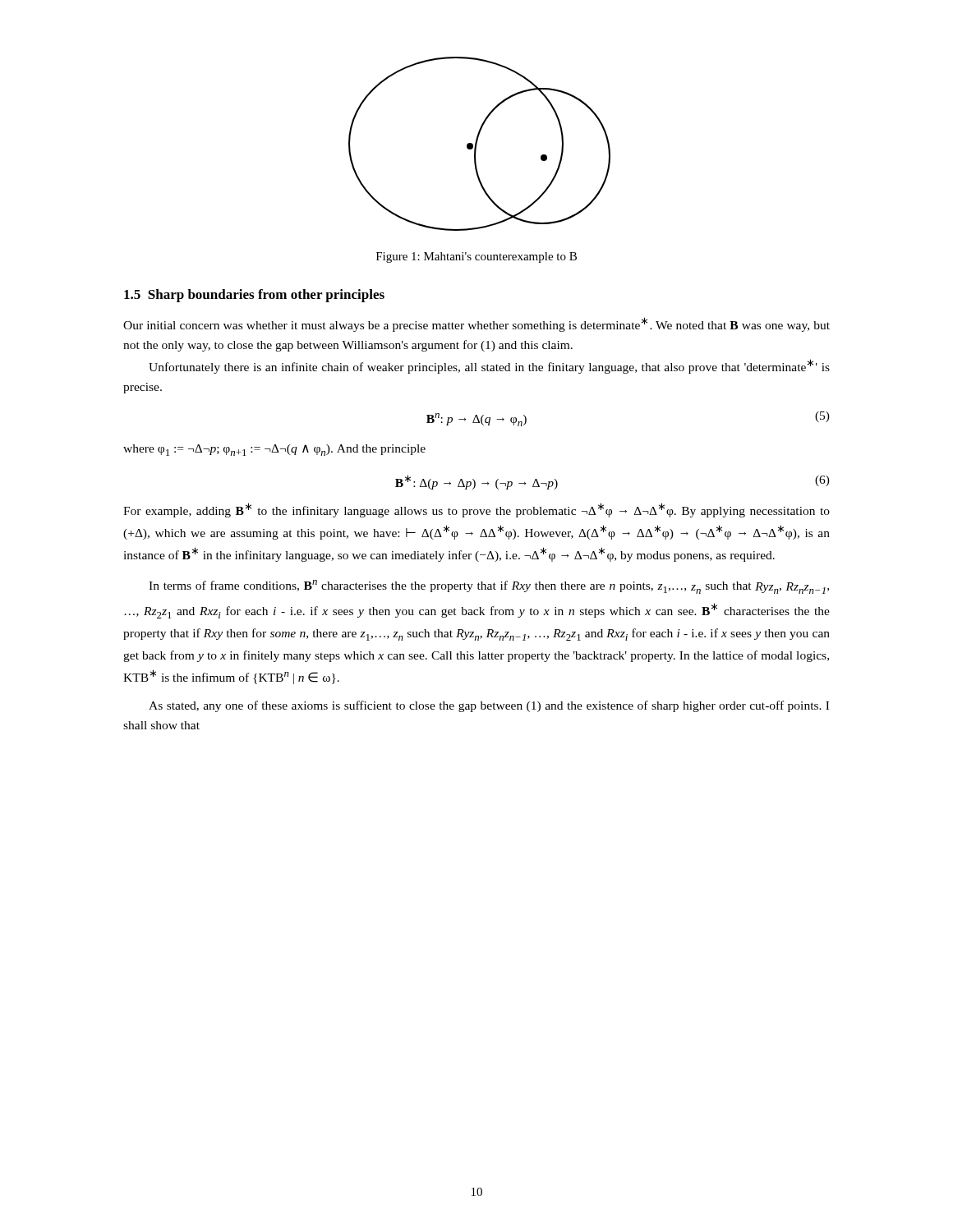This screenshot has width=953, height=1232.
Task: Select the caption that reads "Figure 1: Mahtani's"
Action: pos(476,256)
